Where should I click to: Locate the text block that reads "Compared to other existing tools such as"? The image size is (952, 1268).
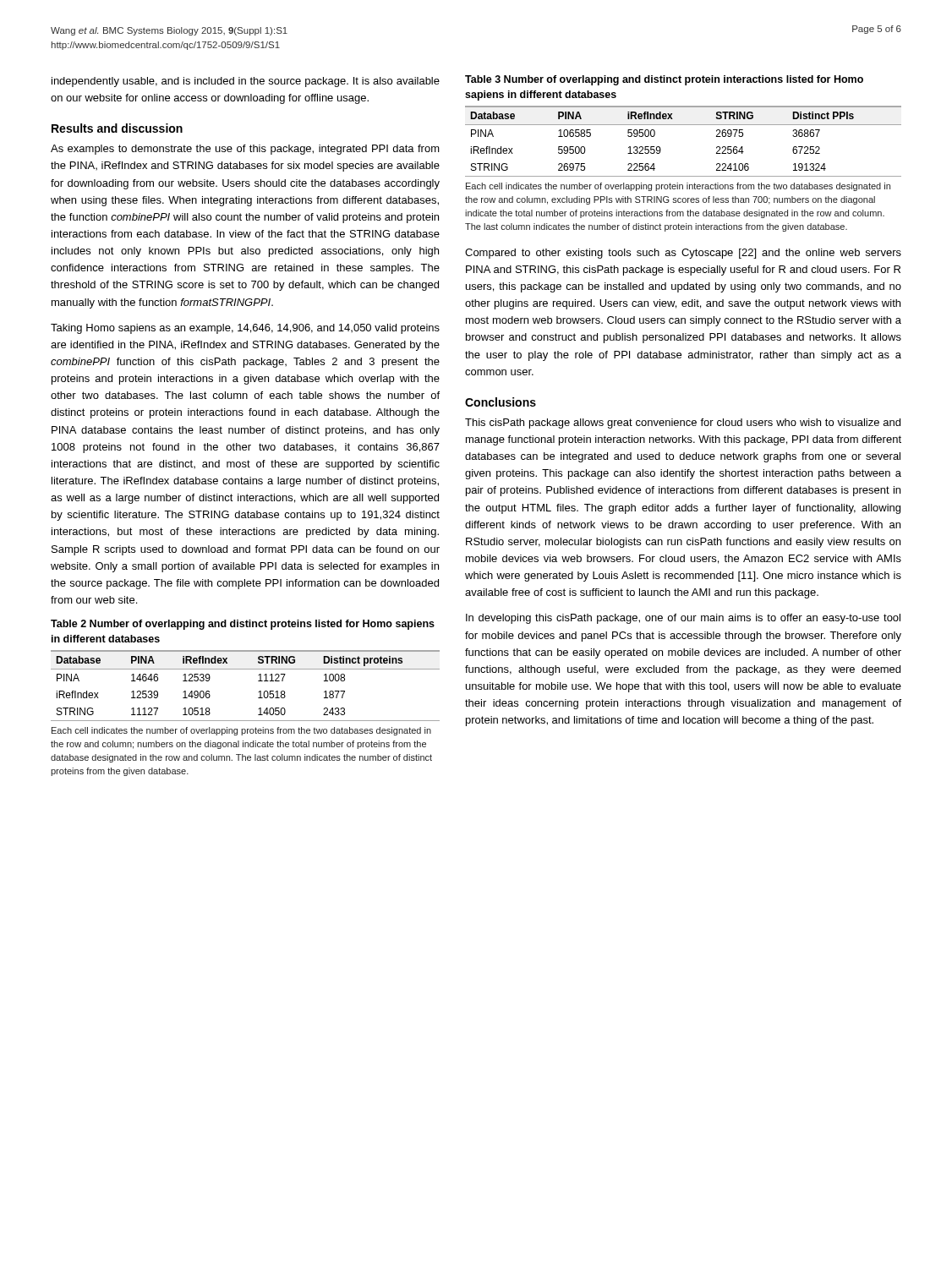(683, 312)
